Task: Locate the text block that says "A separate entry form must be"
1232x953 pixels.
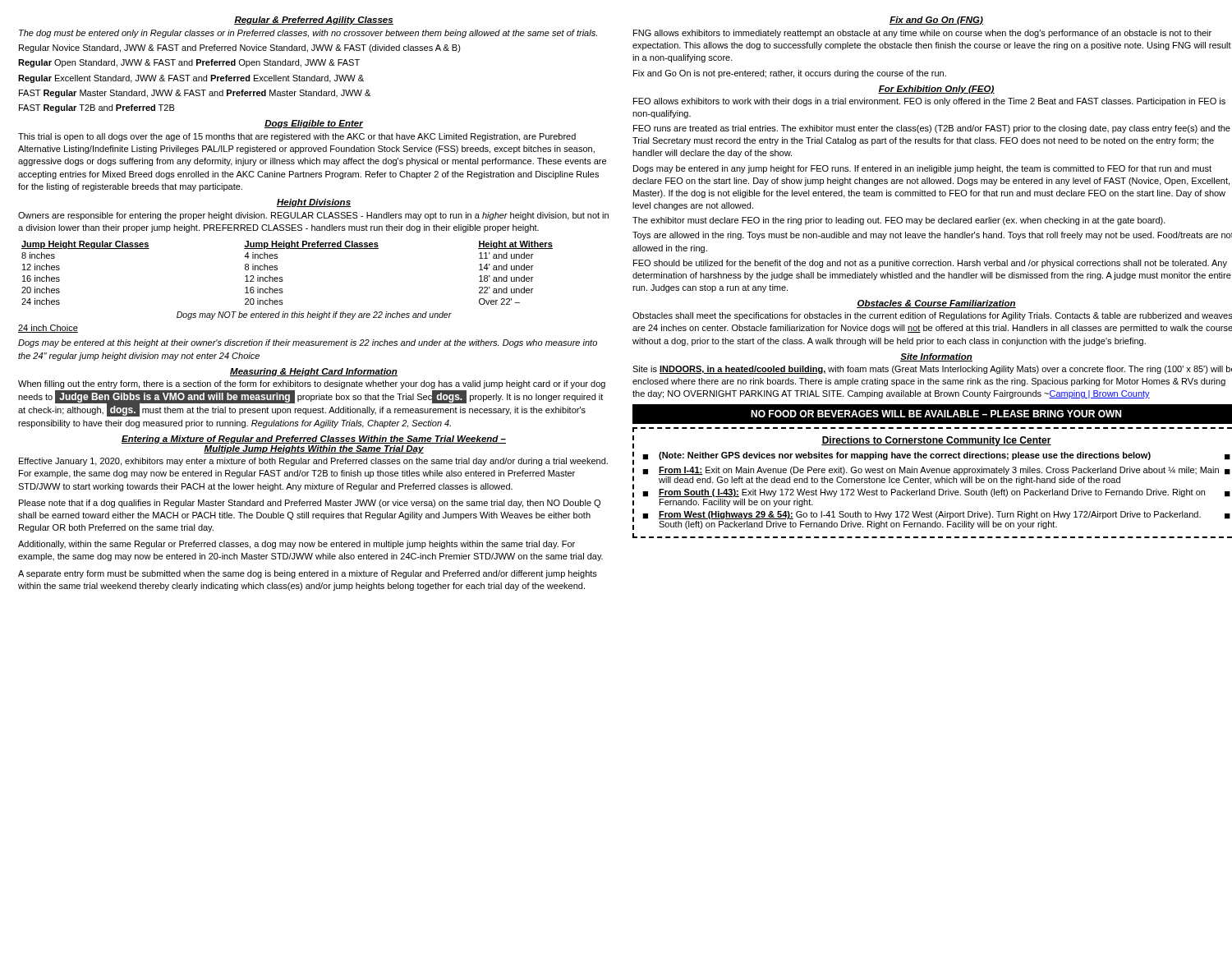Action: [314, 580]
